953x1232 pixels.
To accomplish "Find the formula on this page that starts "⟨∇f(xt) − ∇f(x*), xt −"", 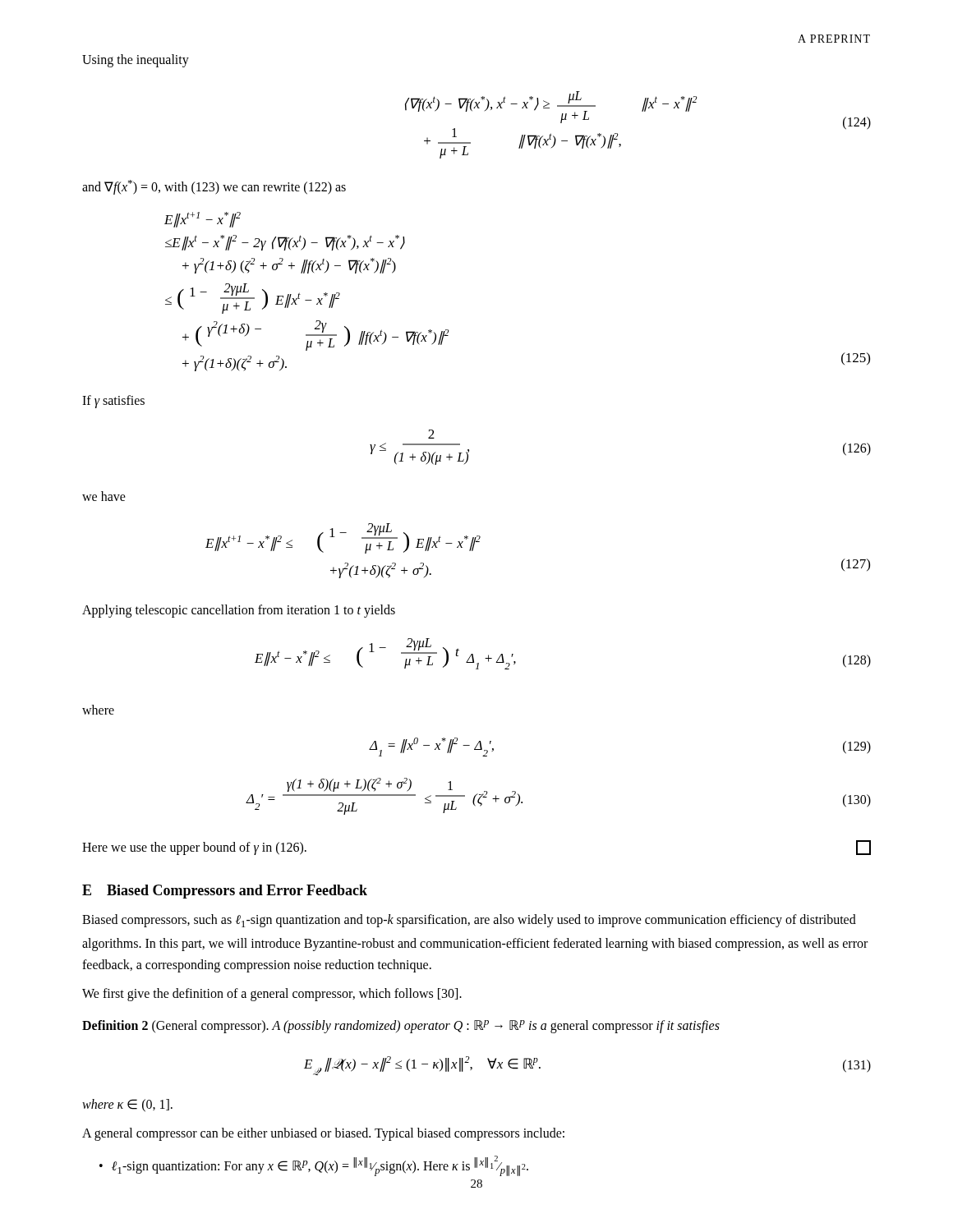I will pyautogui.click(x=476, y=122).
